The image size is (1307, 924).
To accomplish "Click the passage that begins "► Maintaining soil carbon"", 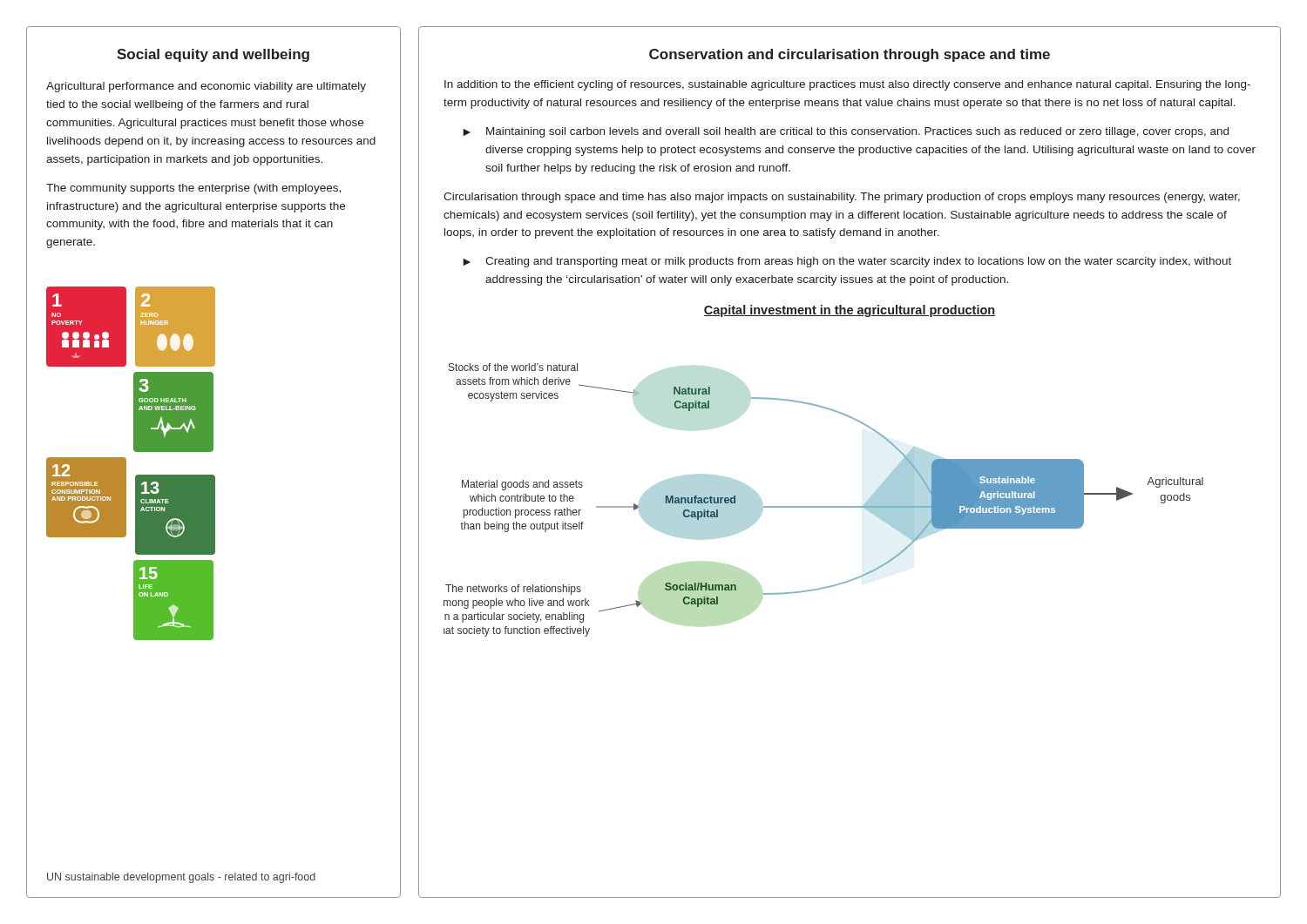I will (858, 150).
